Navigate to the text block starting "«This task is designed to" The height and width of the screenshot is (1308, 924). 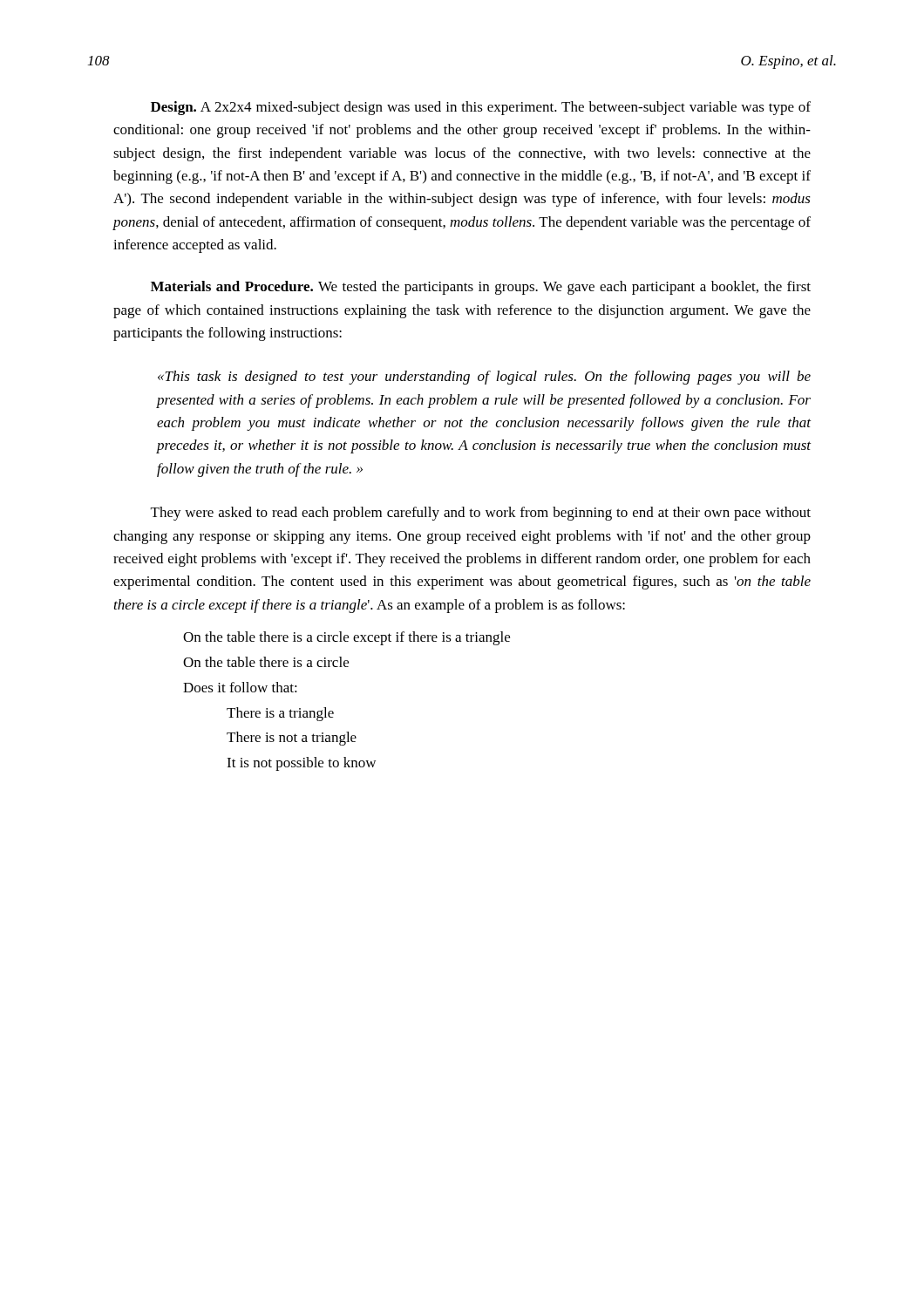pos(484,423)
